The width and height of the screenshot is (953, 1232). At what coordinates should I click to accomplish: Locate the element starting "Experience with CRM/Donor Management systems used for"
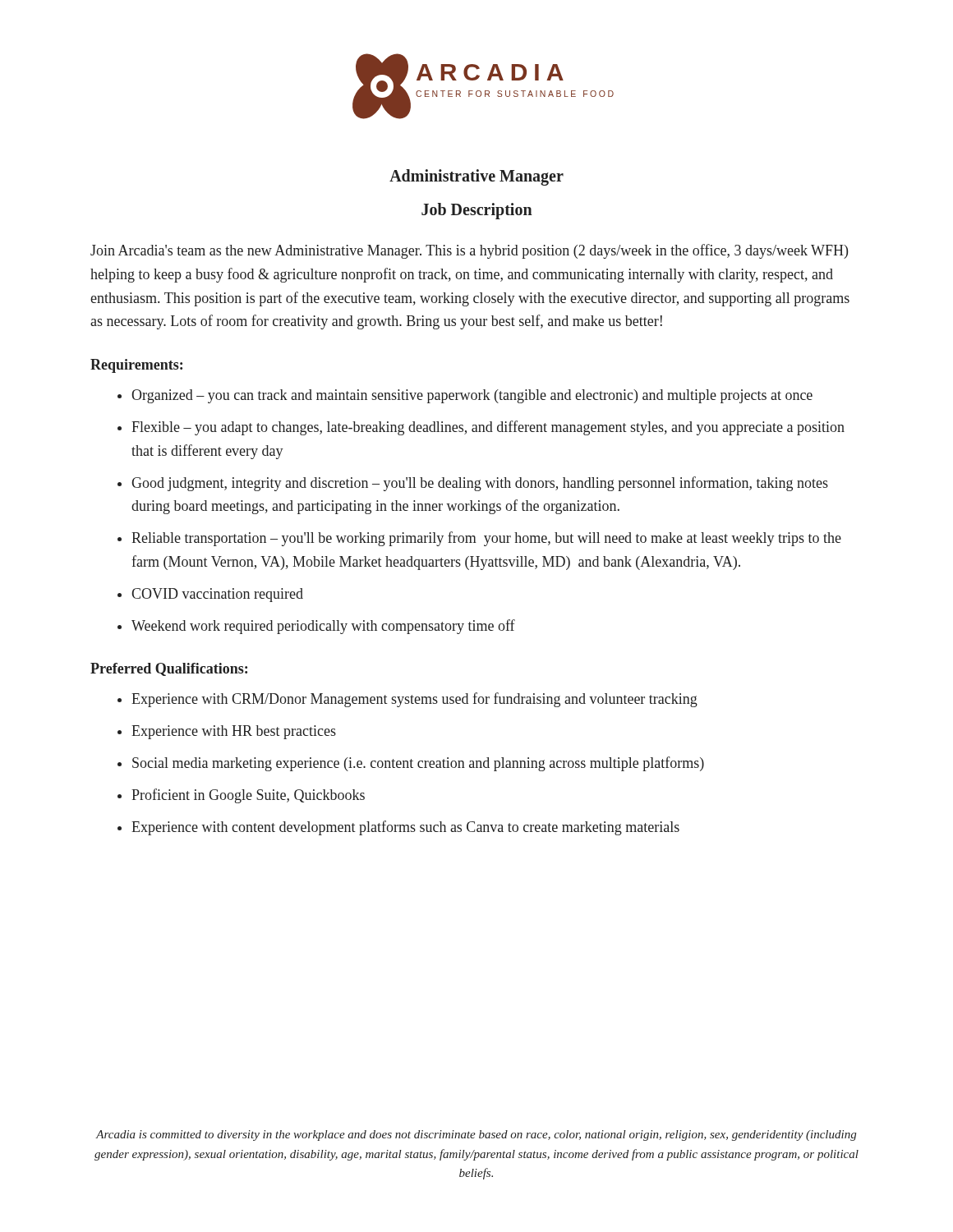point(414,699)
